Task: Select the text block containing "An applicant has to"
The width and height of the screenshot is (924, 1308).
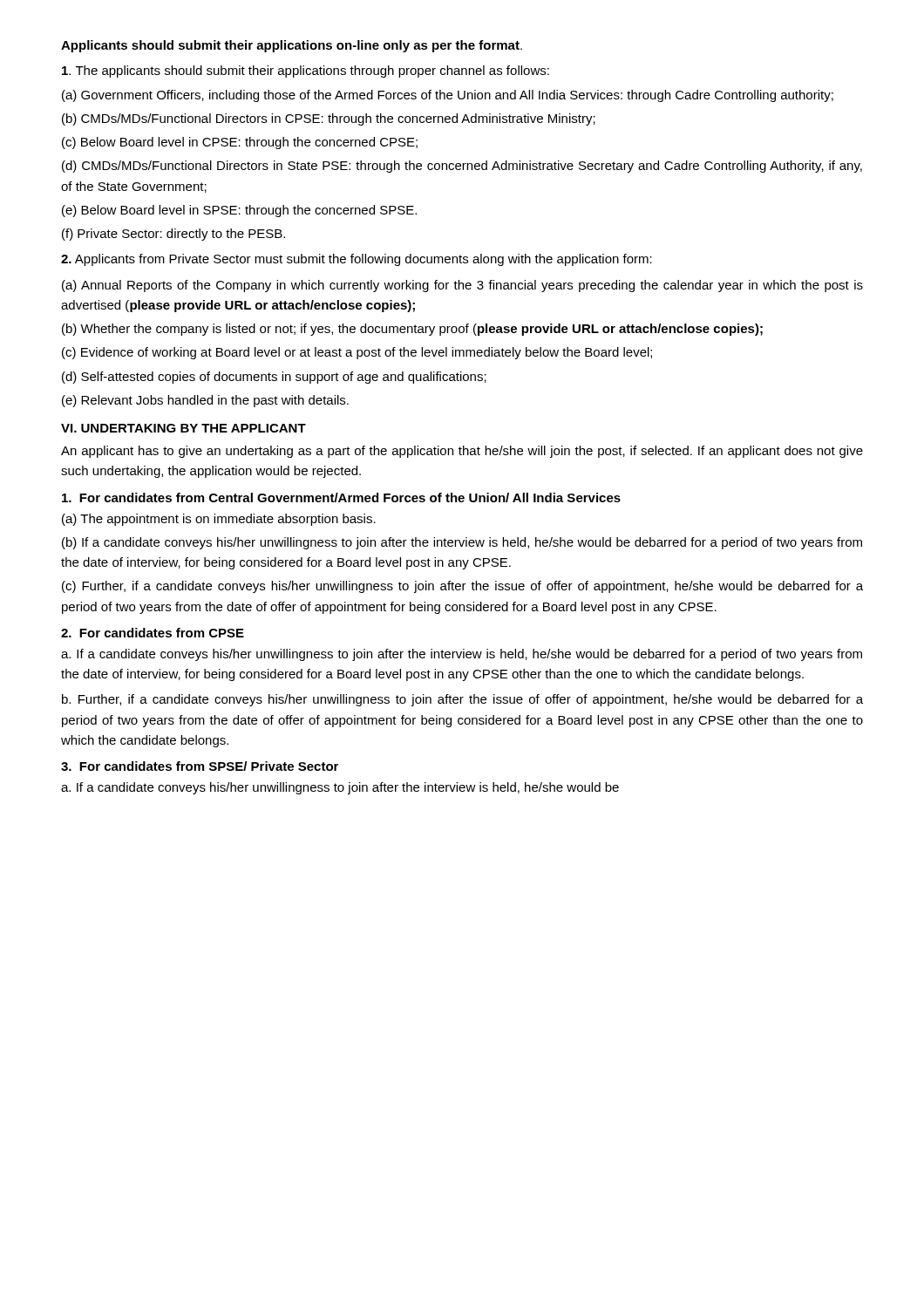Action: [462, 461]
